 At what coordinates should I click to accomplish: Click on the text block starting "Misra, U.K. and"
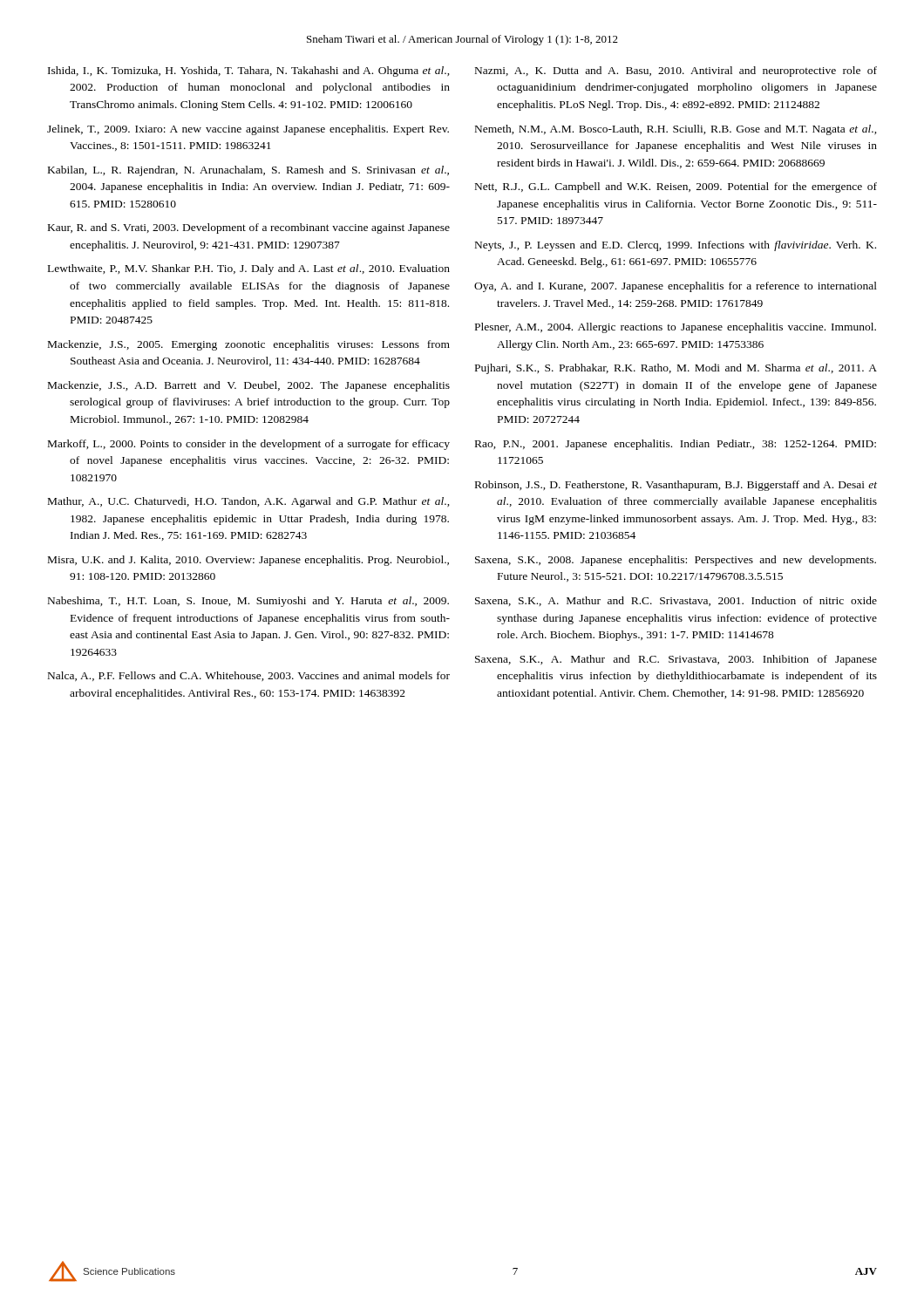pyautogui.click(x=248, y=568)
